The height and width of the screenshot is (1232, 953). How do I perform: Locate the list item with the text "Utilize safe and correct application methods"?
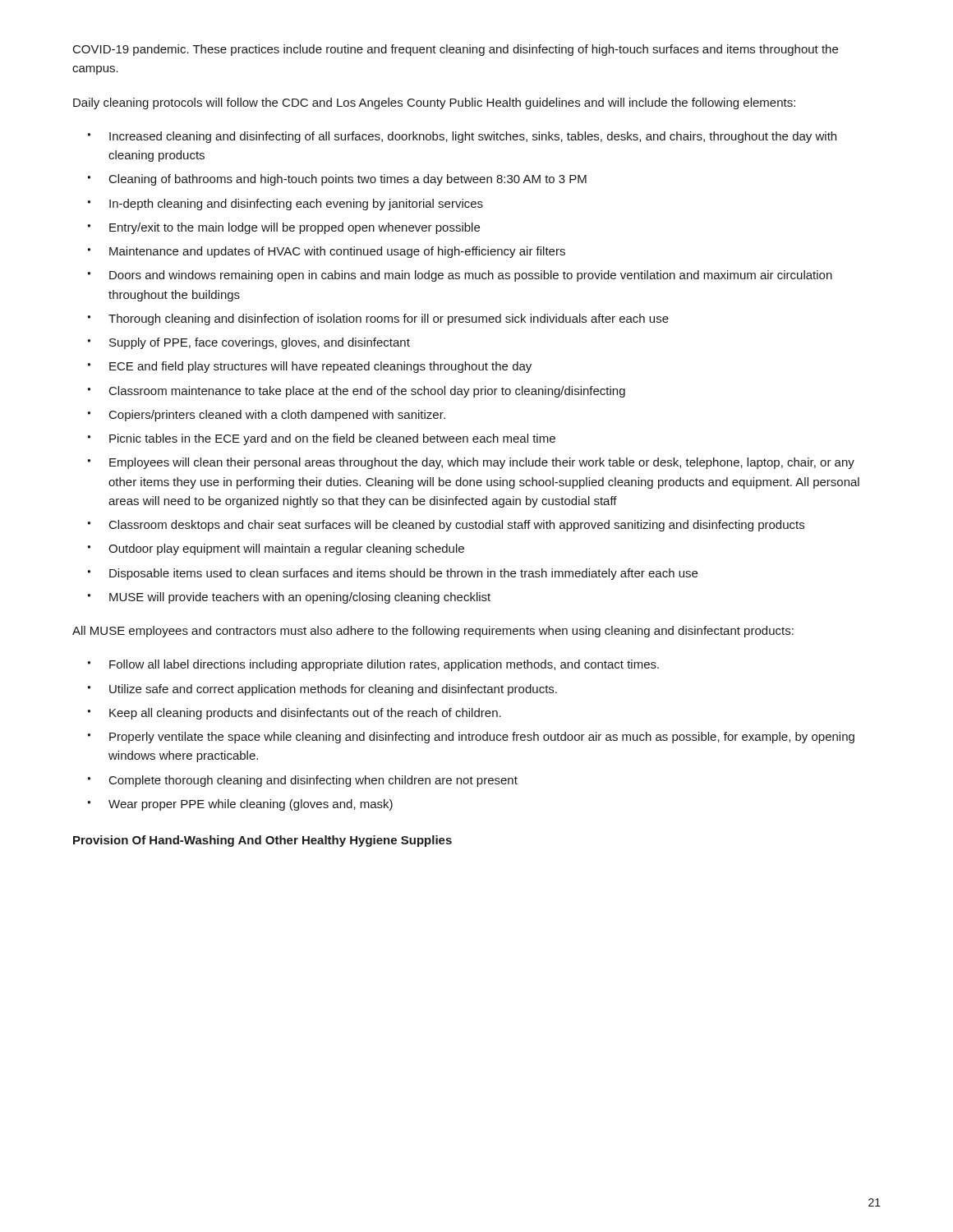point(333,688)
